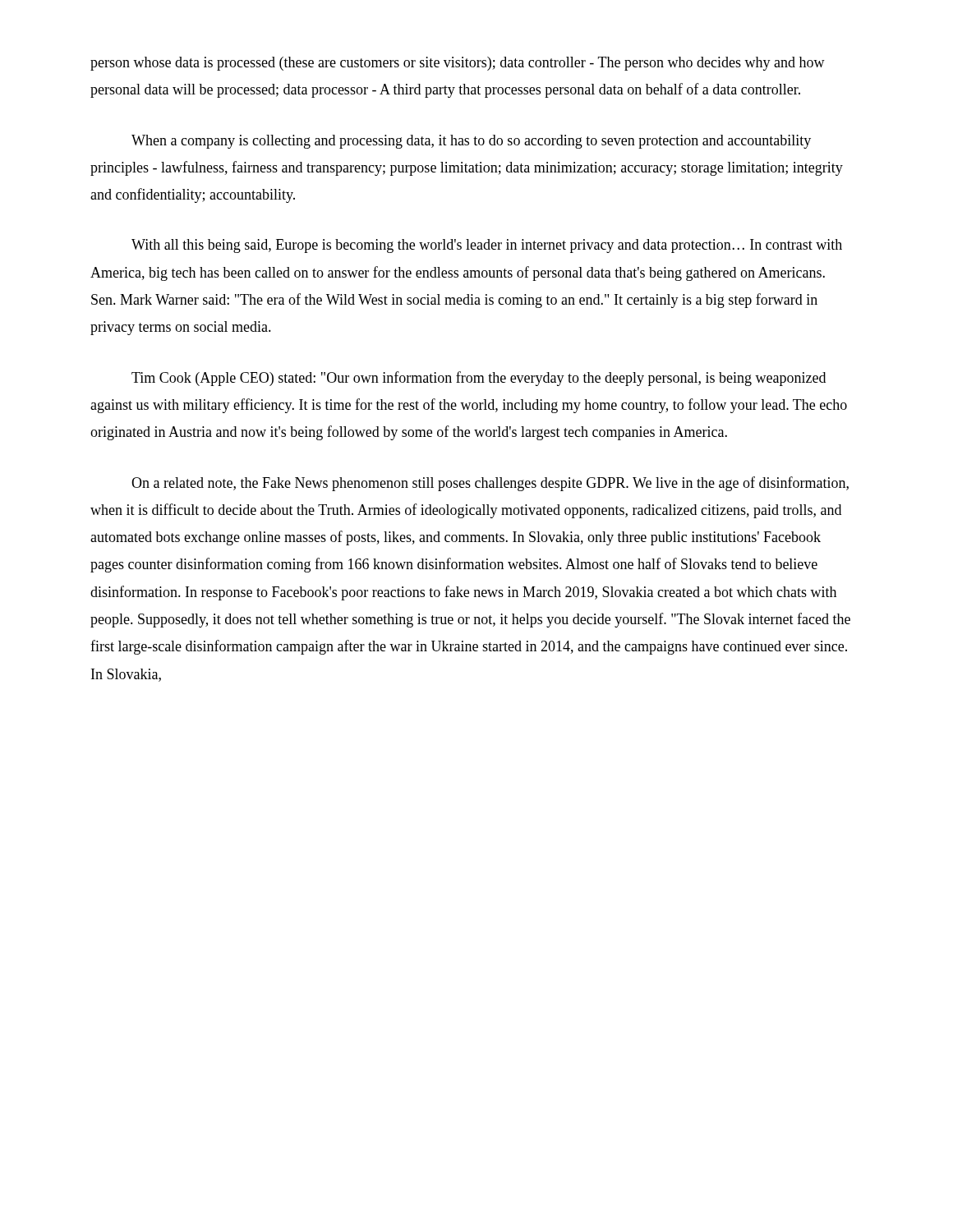Select the text block containing "With all this being"
This screenshot has height=1232, width=953.
click(466, 286)
